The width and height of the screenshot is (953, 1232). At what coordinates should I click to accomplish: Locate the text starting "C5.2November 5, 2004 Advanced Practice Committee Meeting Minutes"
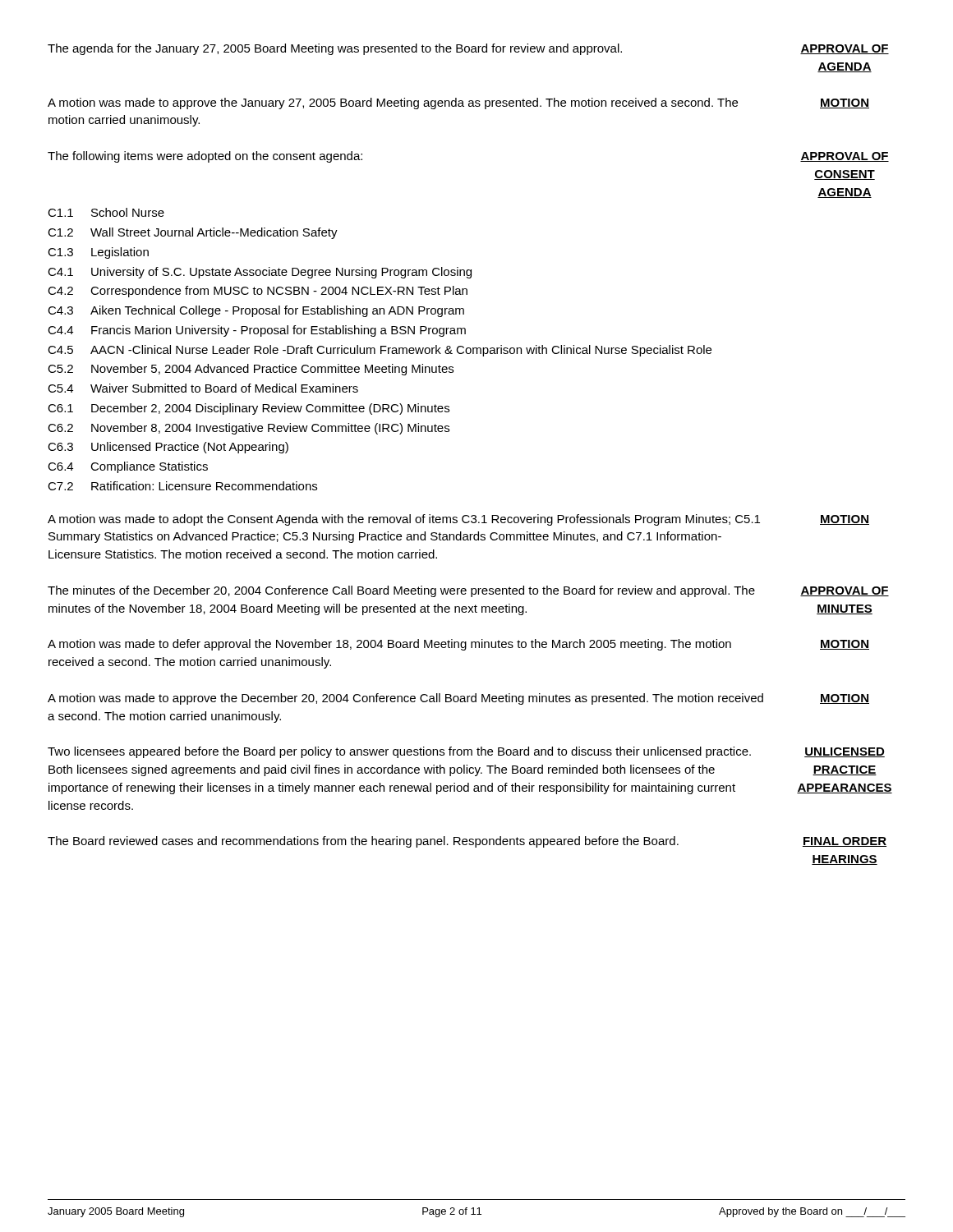pos(251,370)
